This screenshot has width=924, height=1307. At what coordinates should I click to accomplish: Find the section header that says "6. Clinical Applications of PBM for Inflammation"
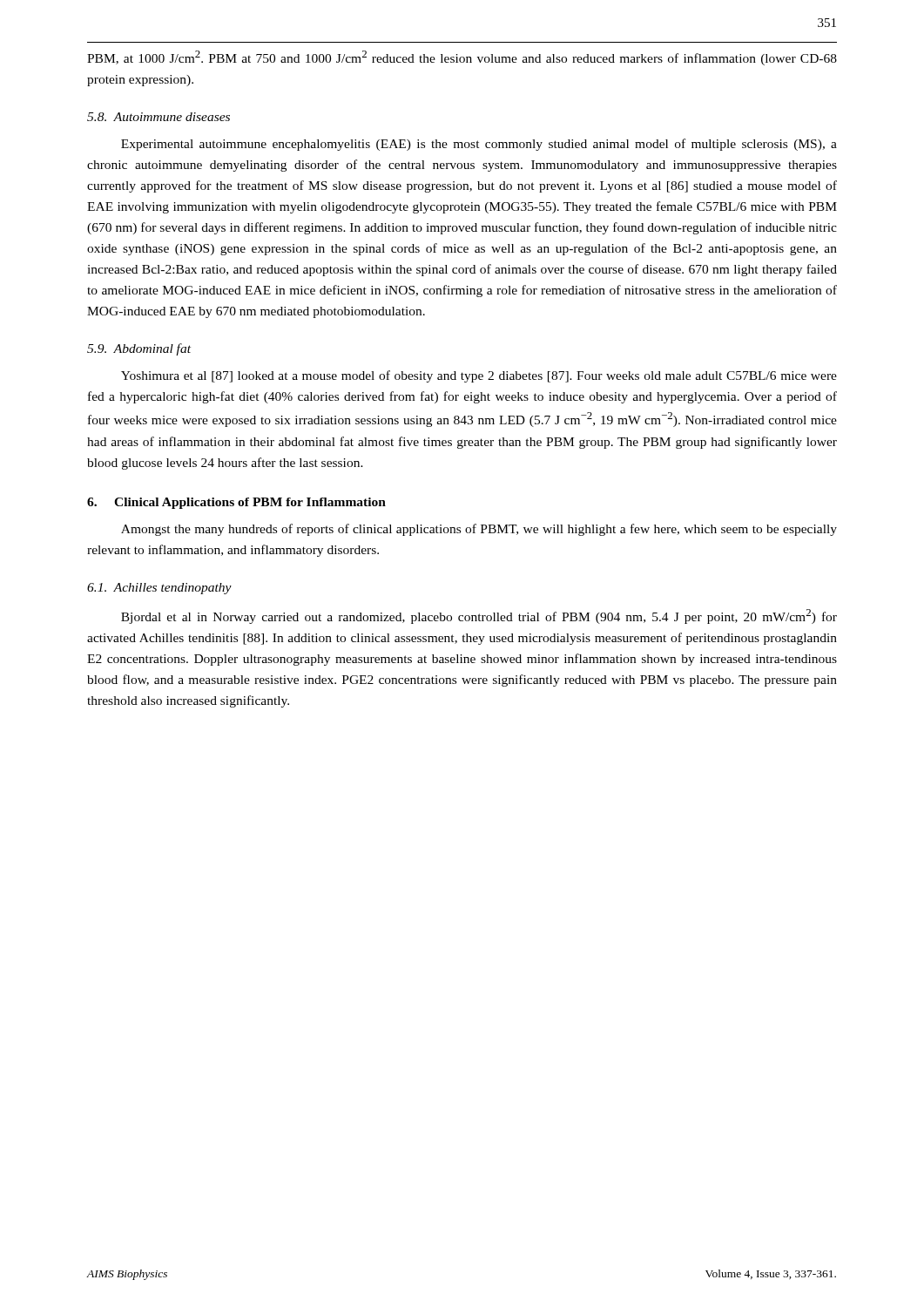point(236,501)
